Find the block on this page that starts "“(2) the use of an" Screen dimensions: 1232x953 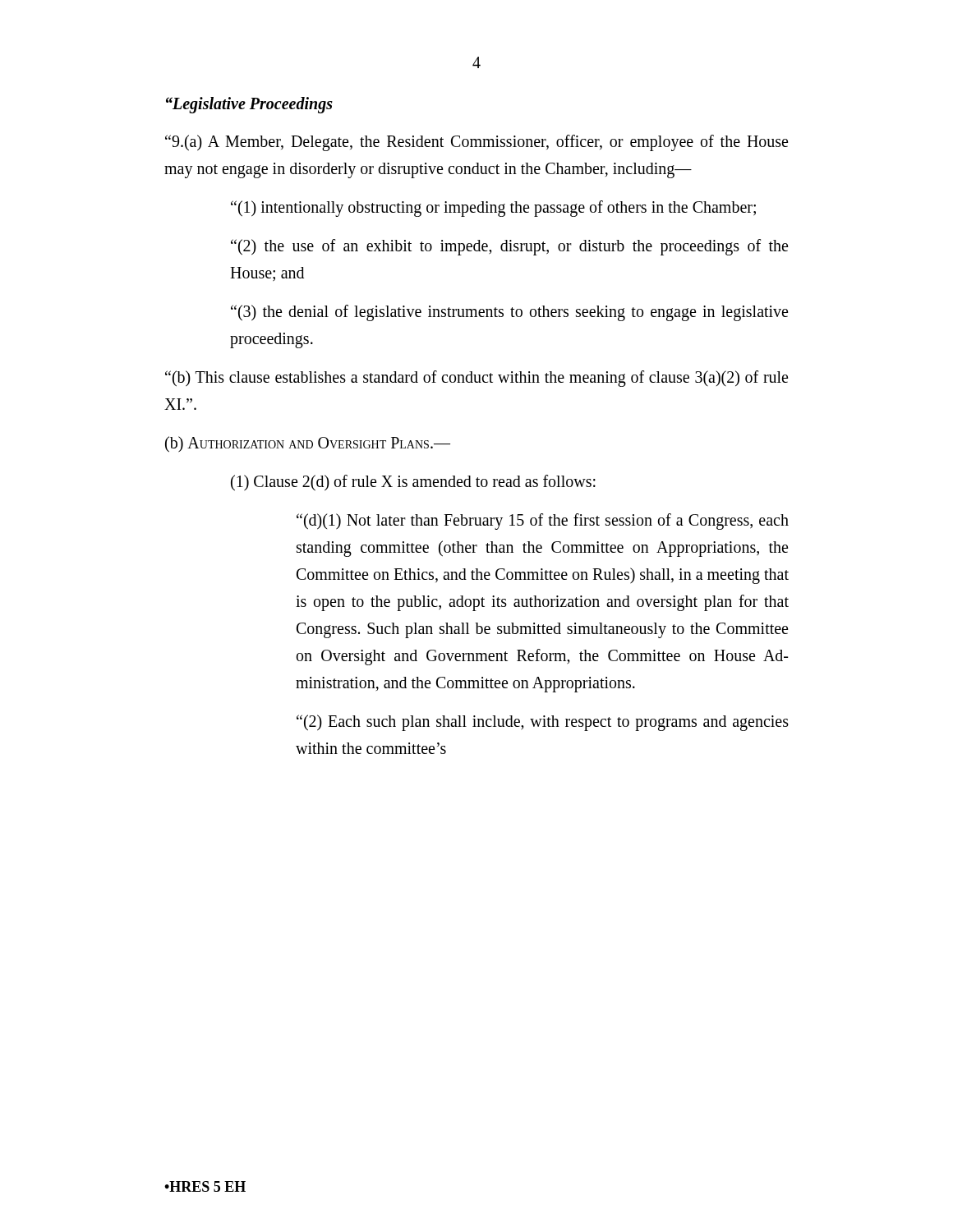tap(509, 259)
